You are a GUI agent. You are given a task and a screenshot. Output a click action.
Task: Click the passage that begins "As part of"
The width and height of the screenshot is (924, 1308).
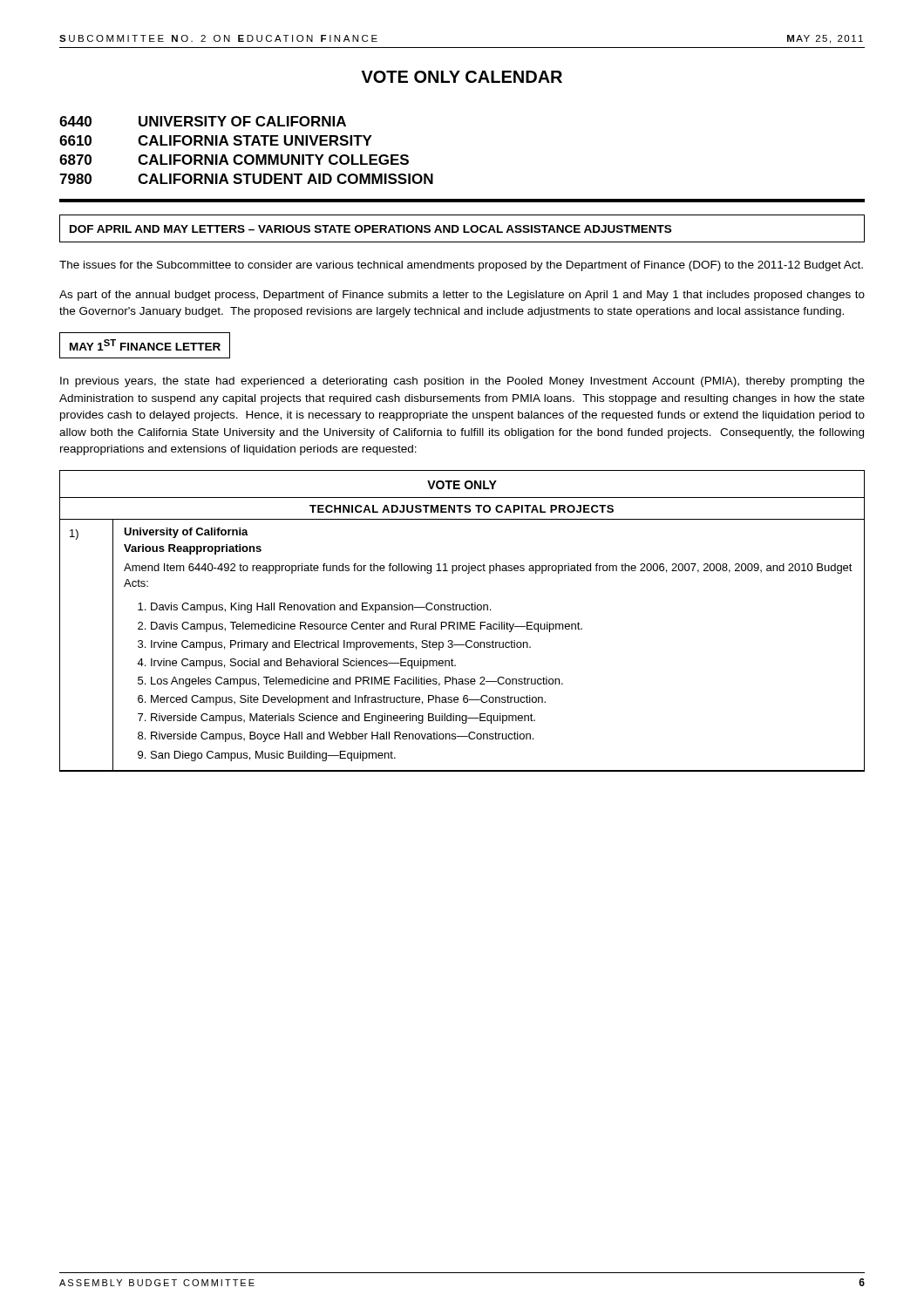tap(462, 302)
